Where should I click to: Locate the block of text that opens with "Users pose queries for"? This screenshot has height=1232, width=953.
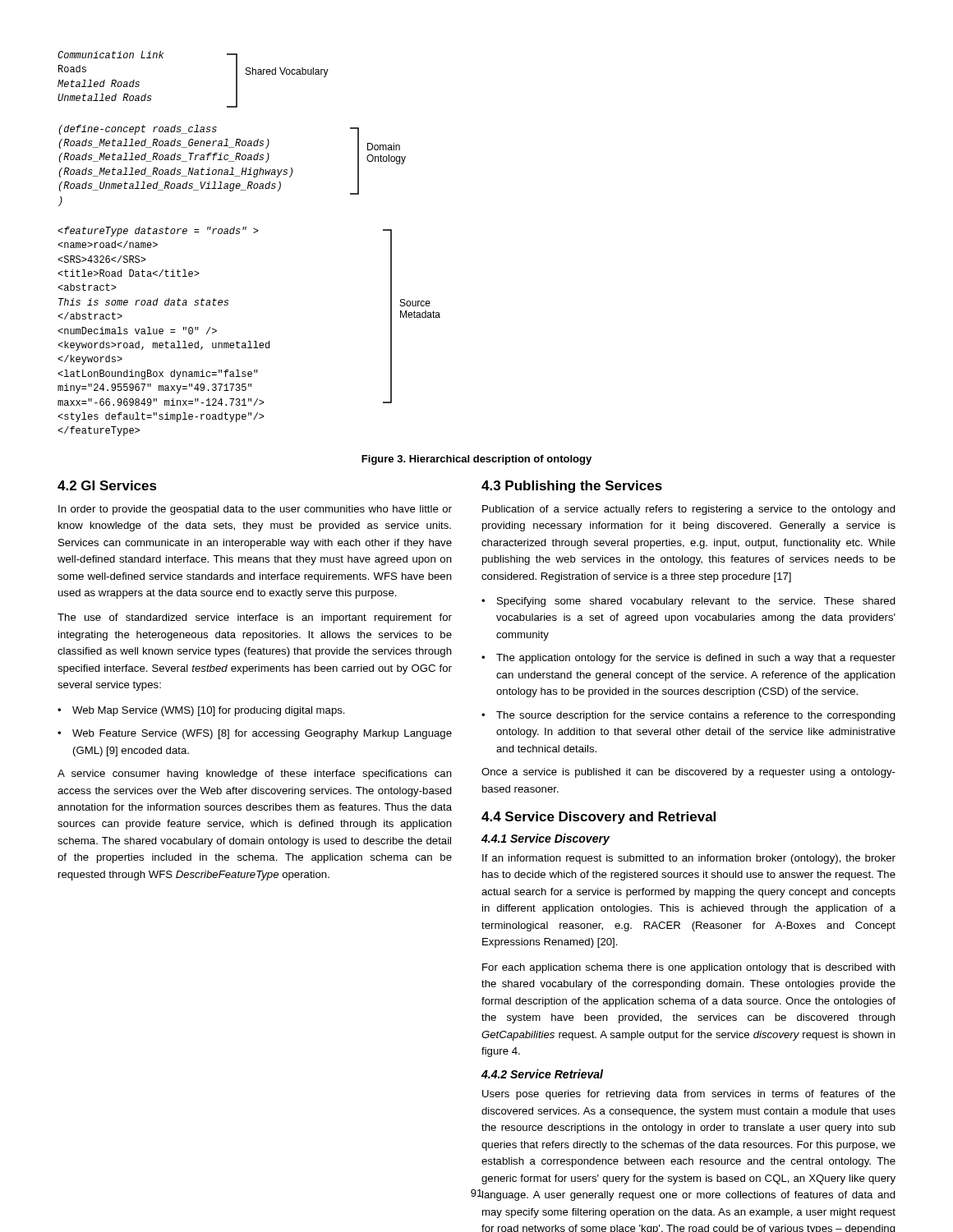(688, 1160)
